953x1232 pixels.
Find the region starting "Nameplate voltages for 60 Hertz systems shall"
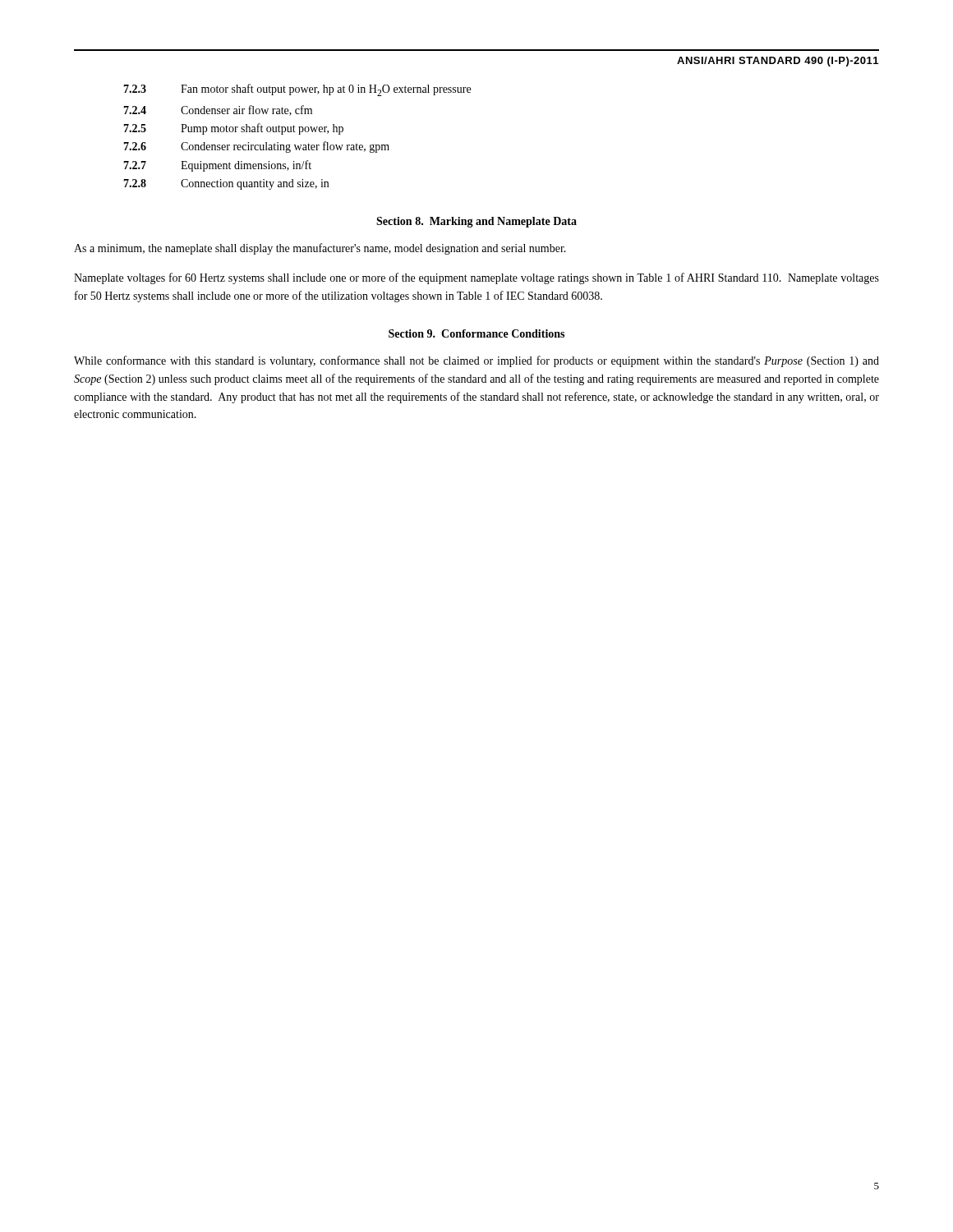coord(476,287)
